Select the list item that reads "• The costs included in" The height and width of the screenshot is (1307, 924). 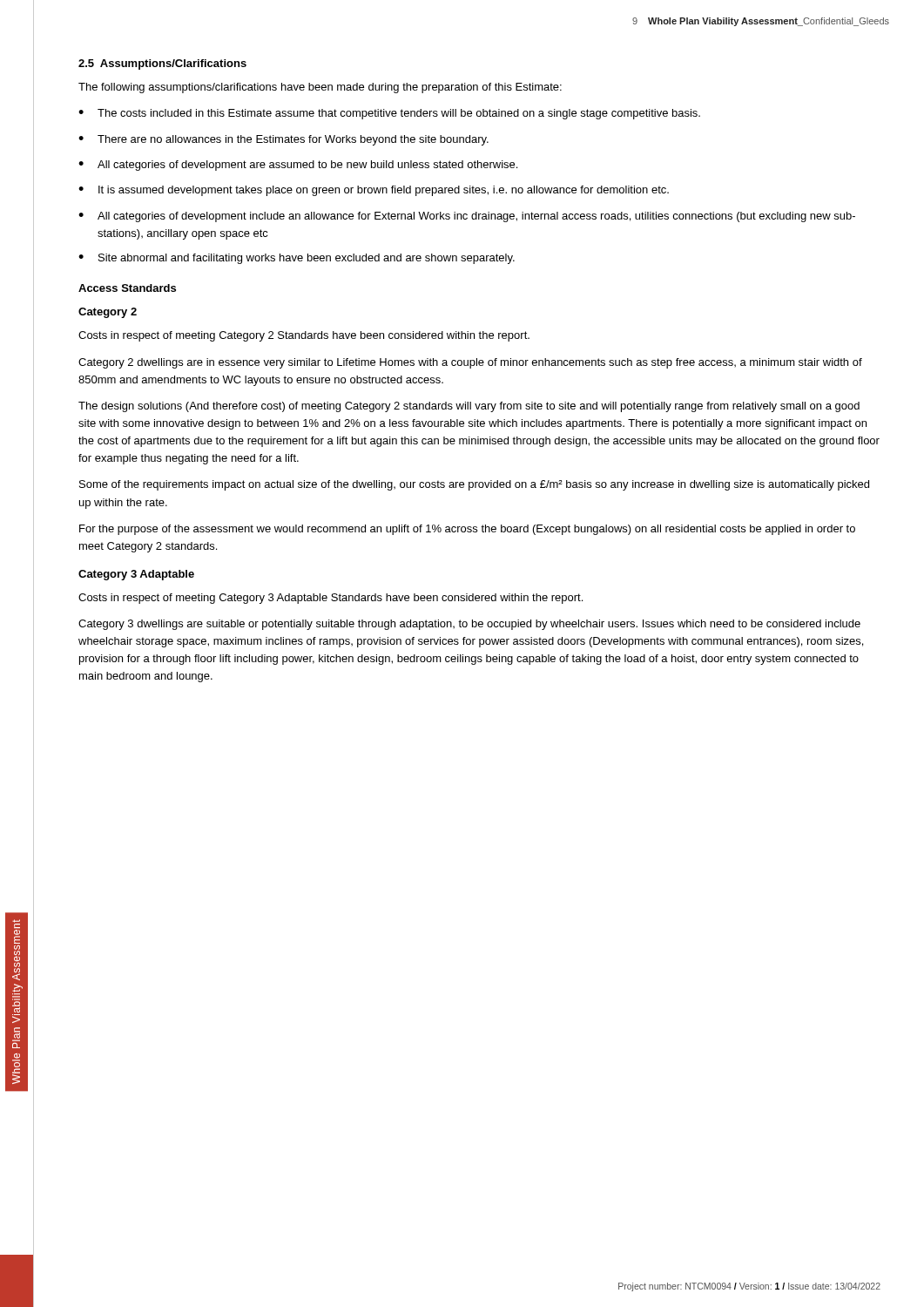pos(479,114)
